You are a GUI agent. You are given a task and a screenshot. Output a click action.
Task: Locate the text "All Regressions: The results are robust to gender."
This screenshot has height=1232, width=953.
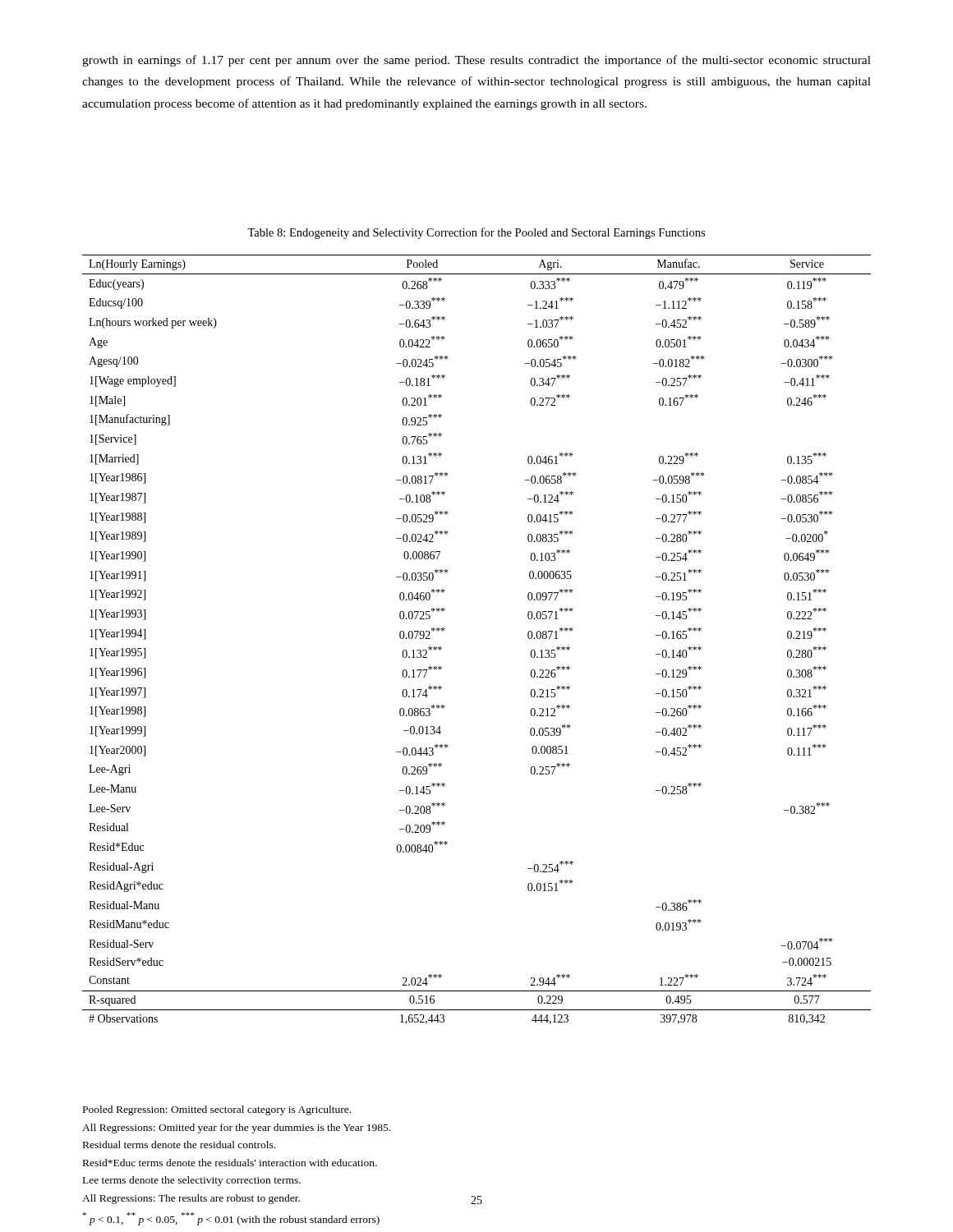click(191, 1198)
